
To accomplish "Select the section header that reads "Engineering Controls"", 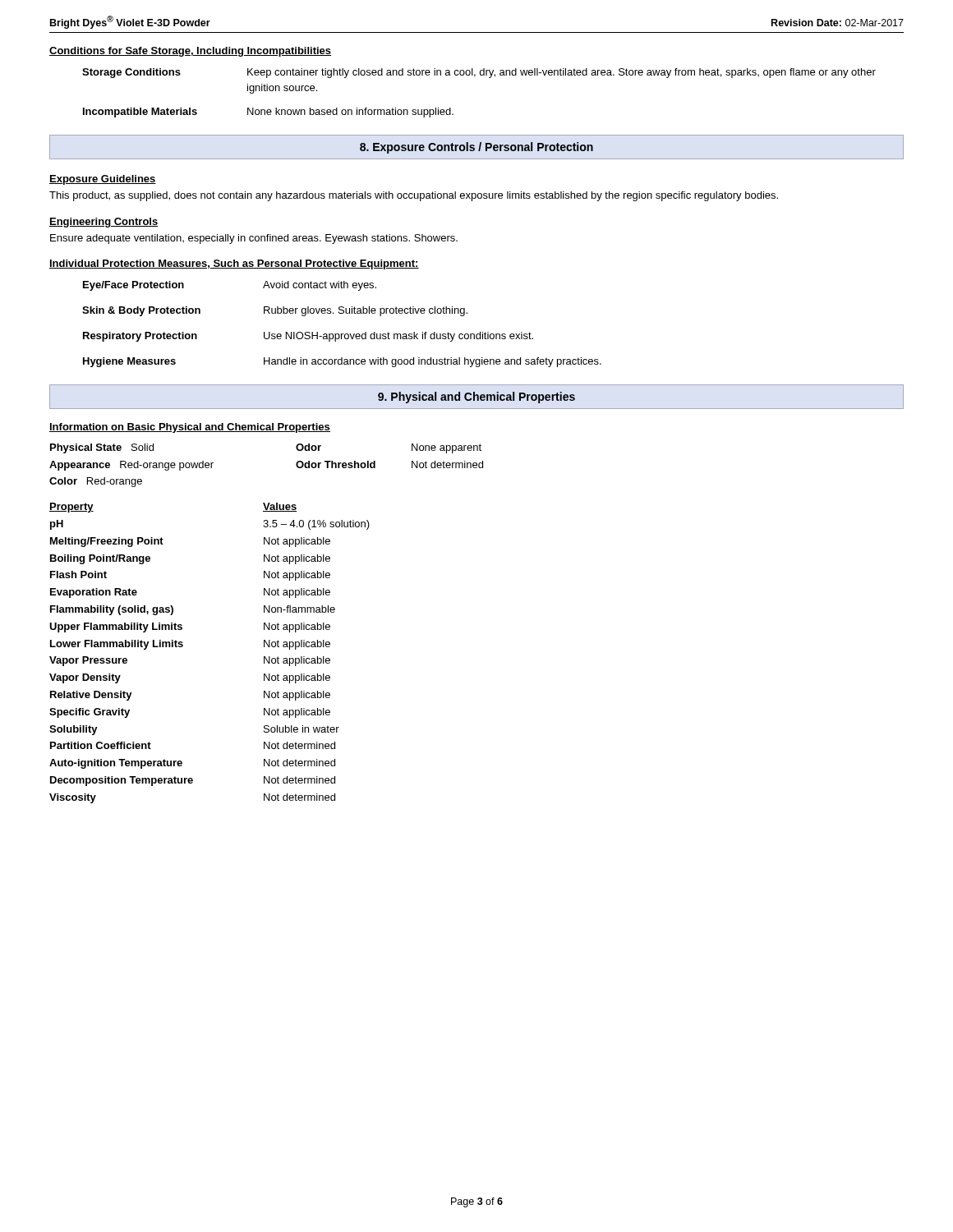I will [x=104, y=221].
